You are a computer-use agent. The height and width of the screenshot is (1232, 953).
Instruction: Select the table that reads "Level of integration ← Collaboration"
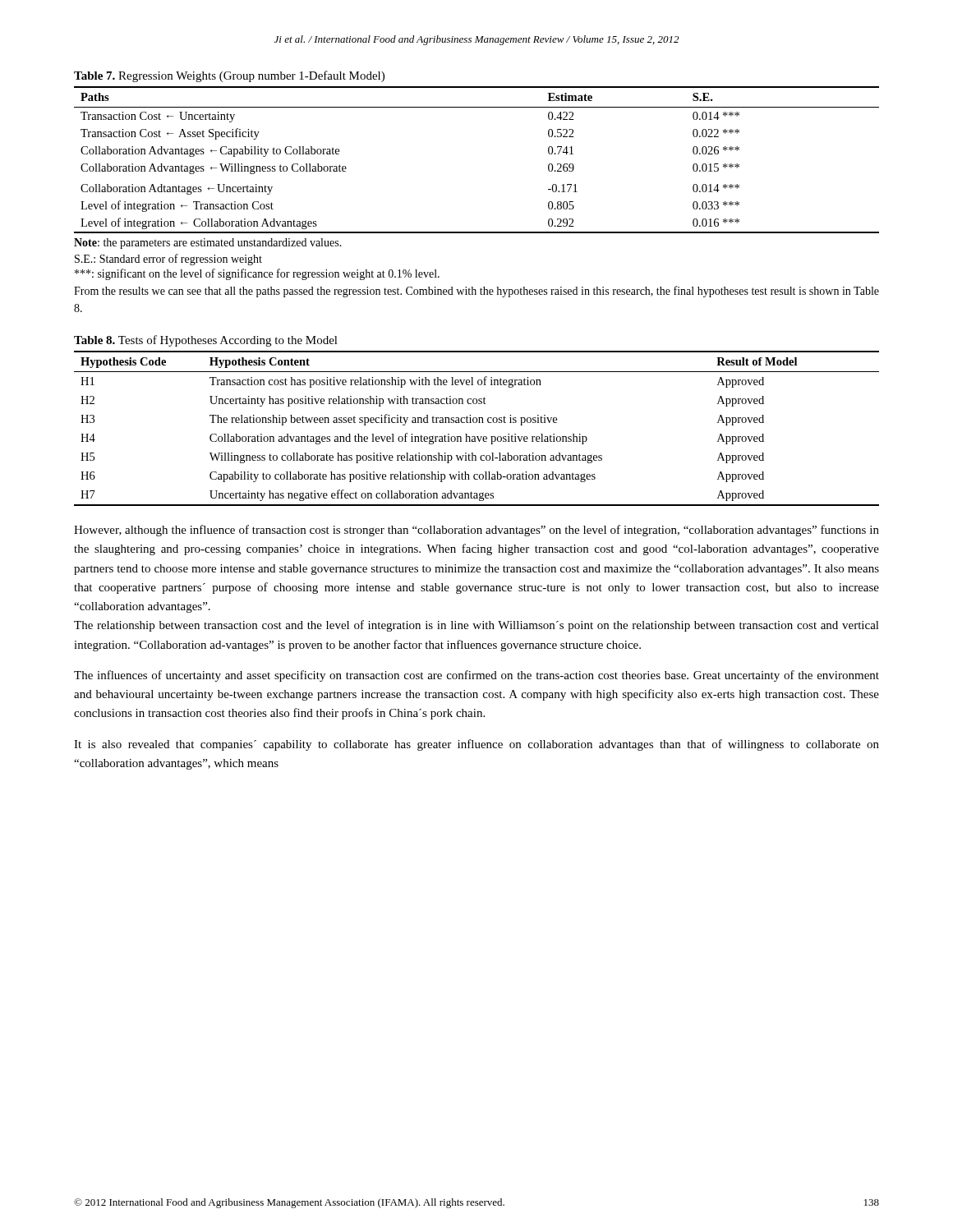point(476,160)
